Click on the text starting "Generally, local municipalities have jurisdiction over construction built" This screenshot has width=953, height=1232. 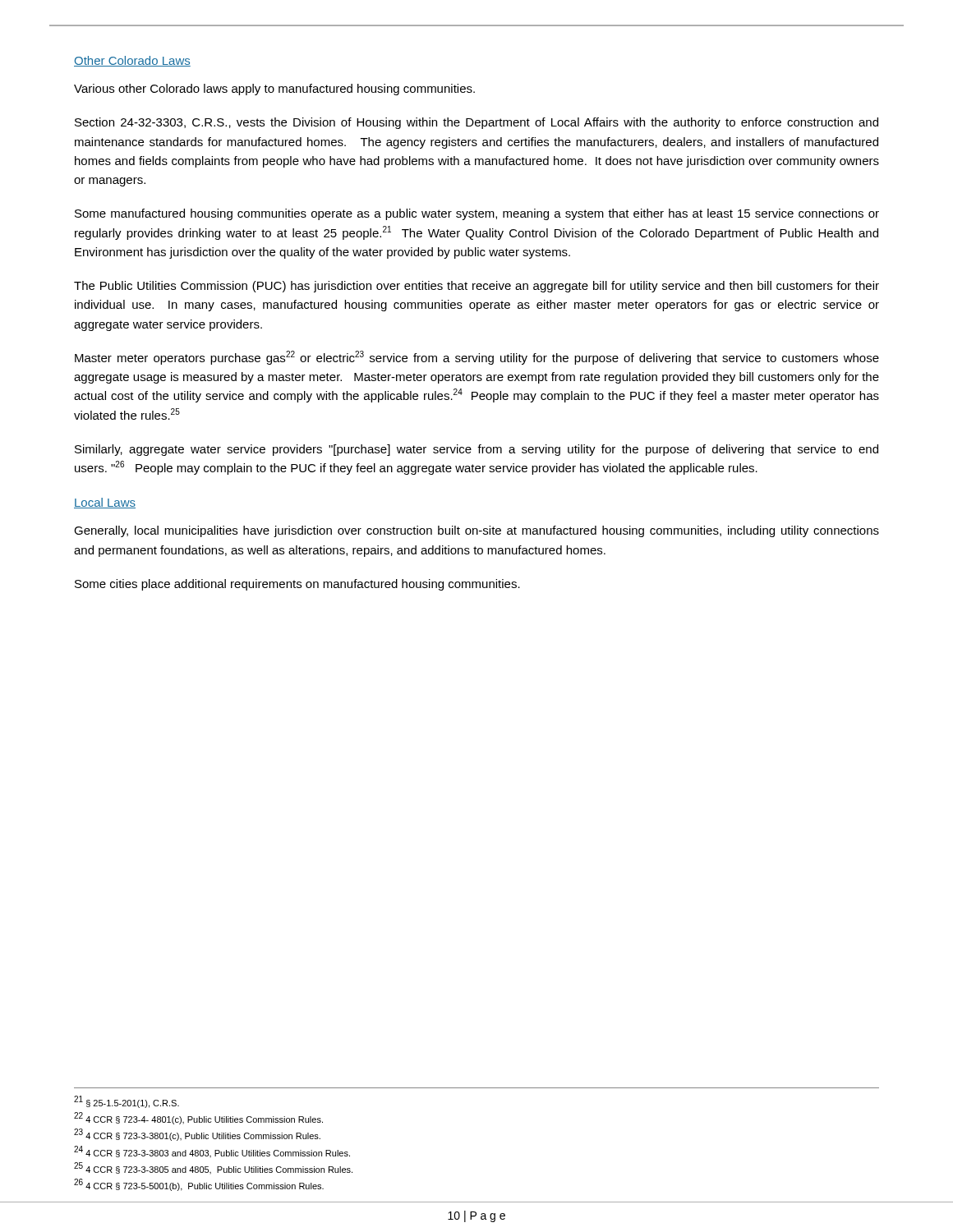click(476, 540)
